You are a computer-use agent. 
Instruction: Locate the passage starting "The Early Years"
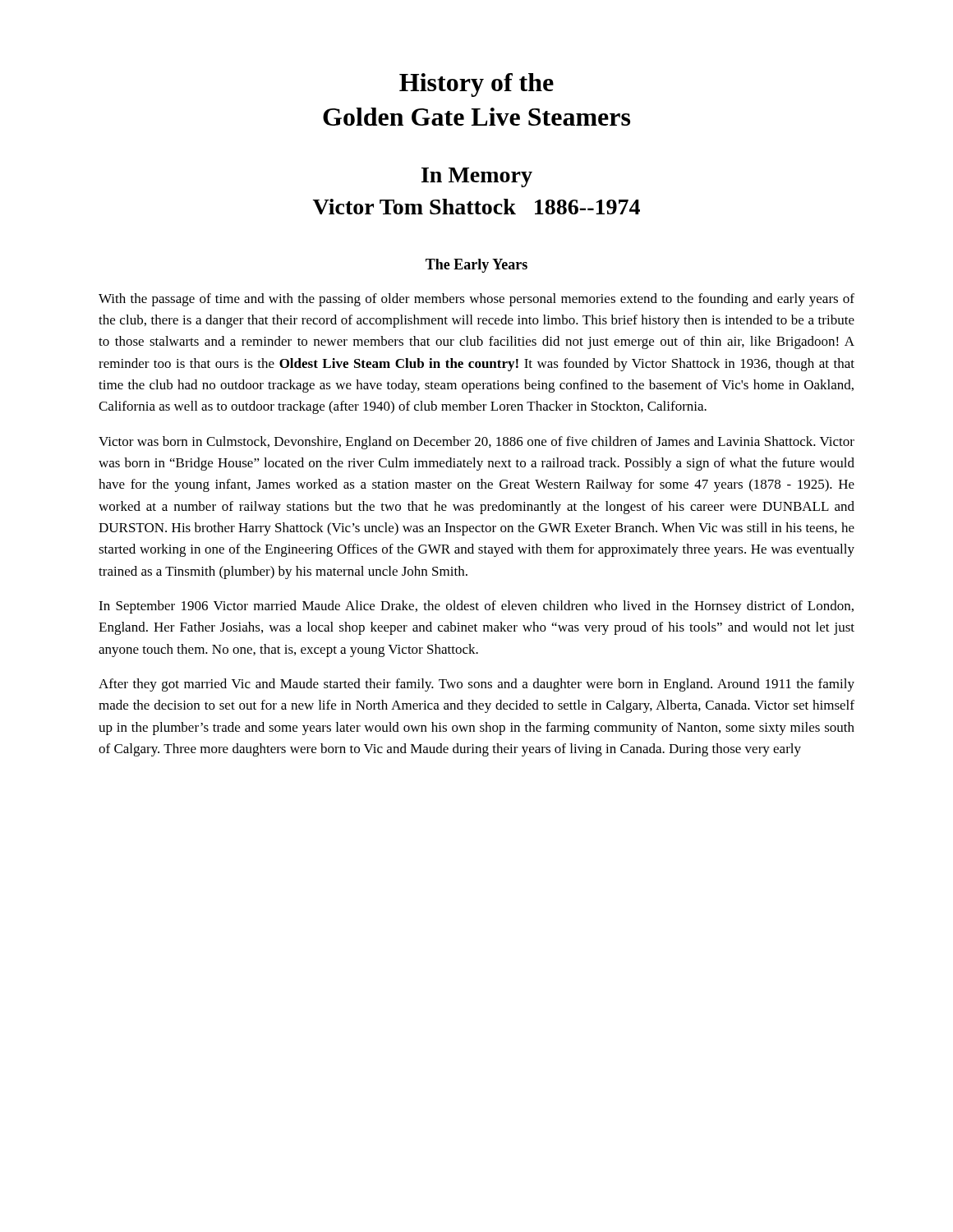point(476,264)
